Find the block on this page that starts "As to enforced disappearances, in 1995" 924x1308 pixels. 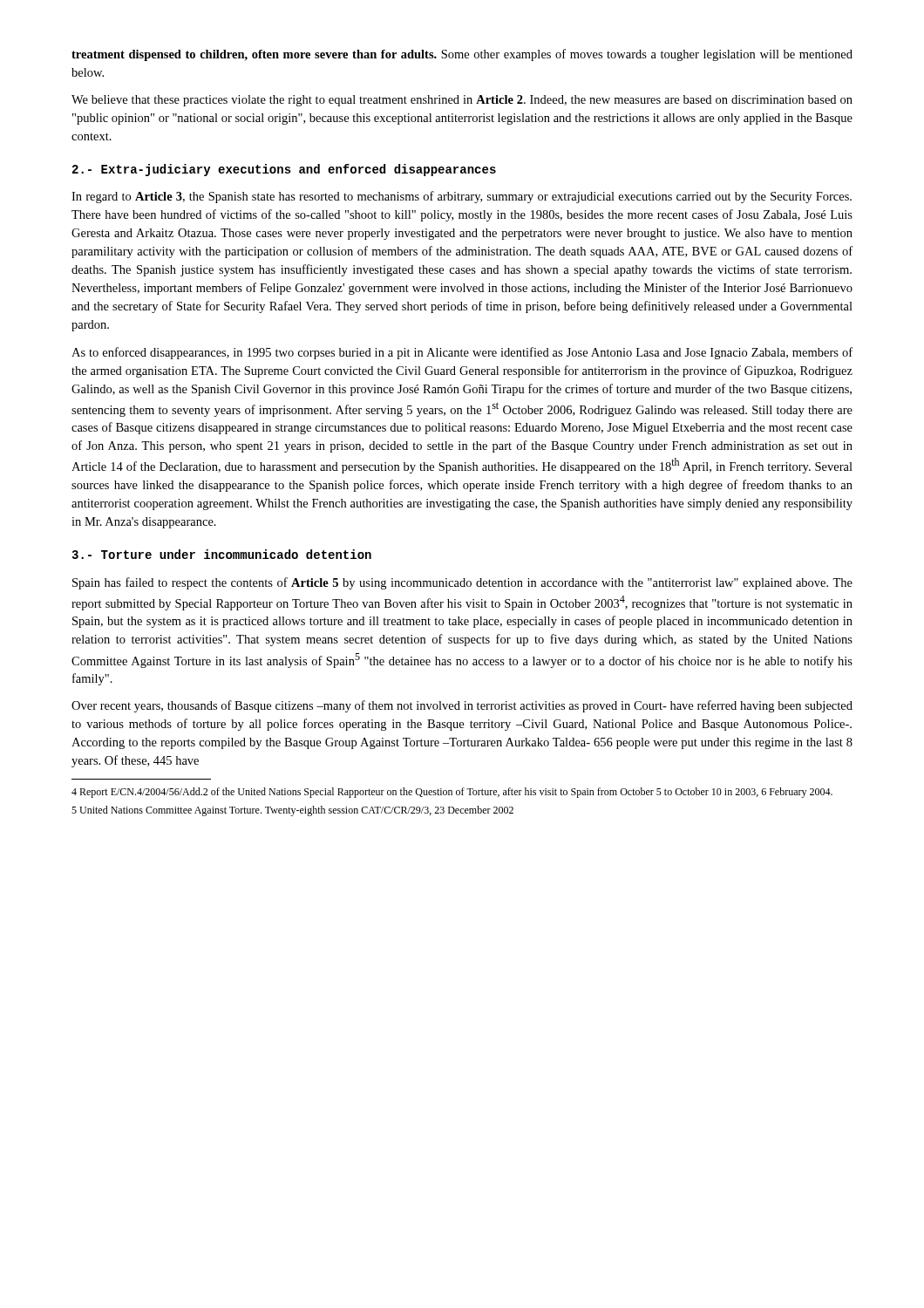(462, 437)
